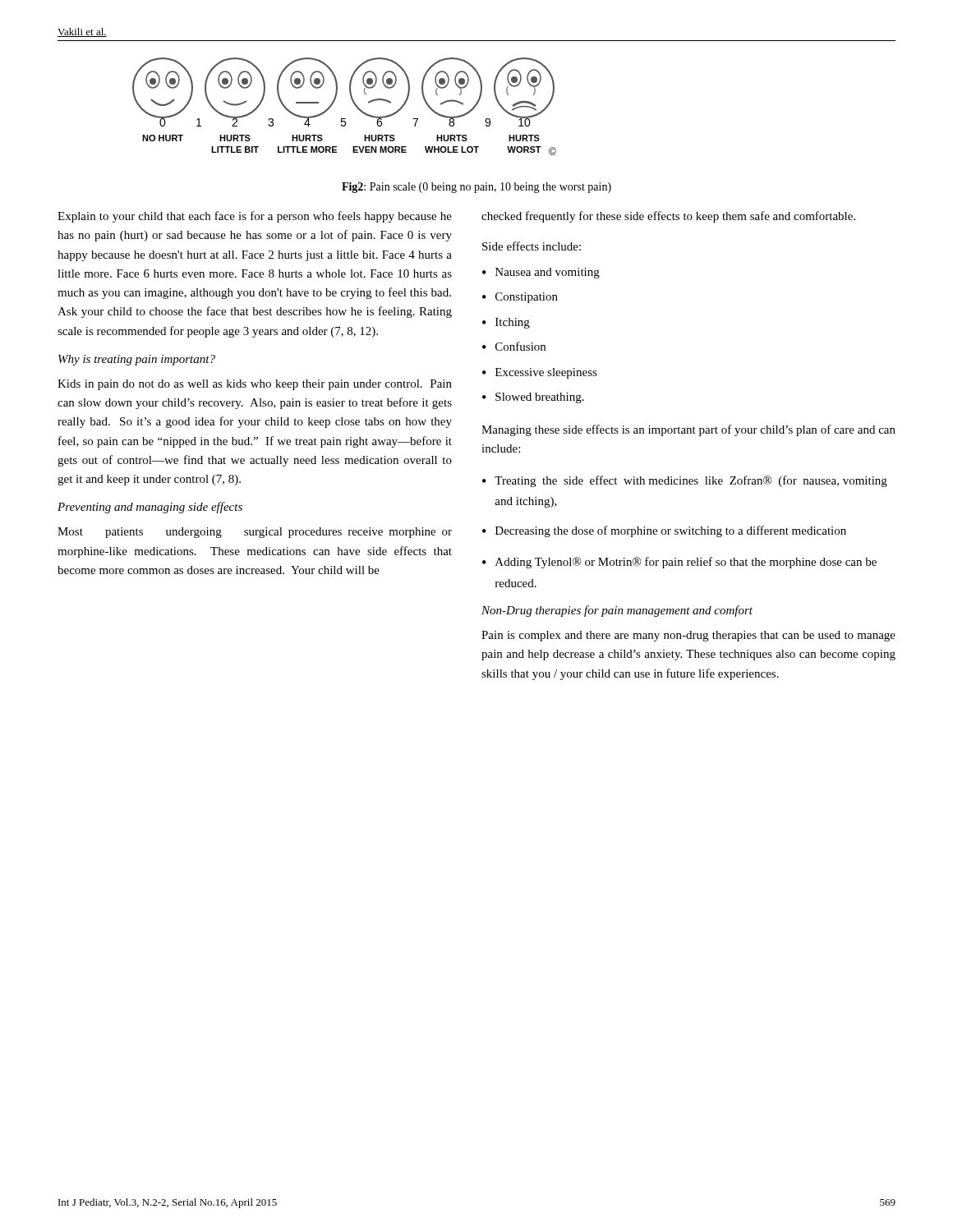
Task: Find the block on this page that starts "Pain is complex and there are"
Action: point(688,654)
